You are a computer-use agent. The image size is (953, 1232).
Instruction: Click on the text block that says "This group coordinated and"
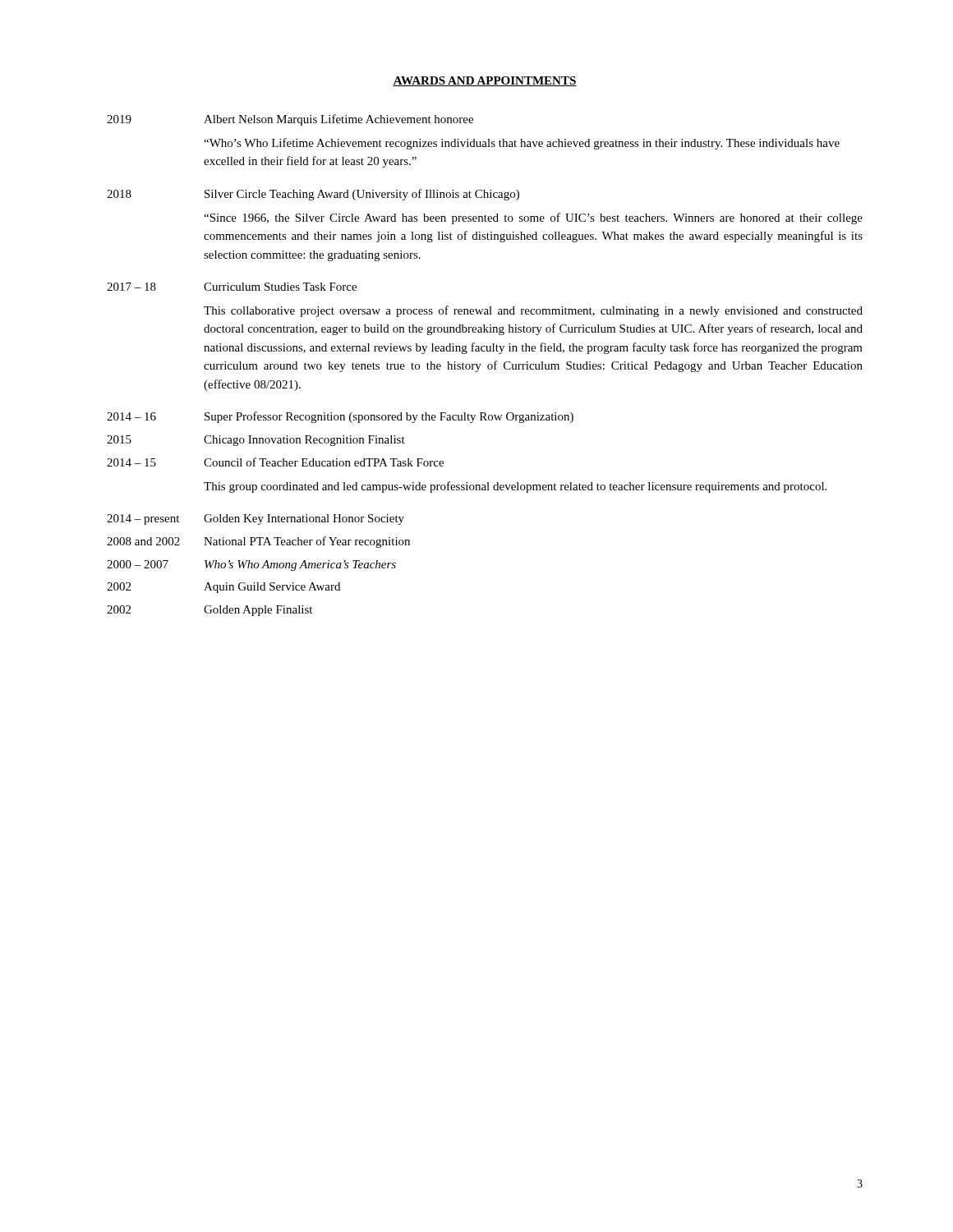(x=516, y=486)
